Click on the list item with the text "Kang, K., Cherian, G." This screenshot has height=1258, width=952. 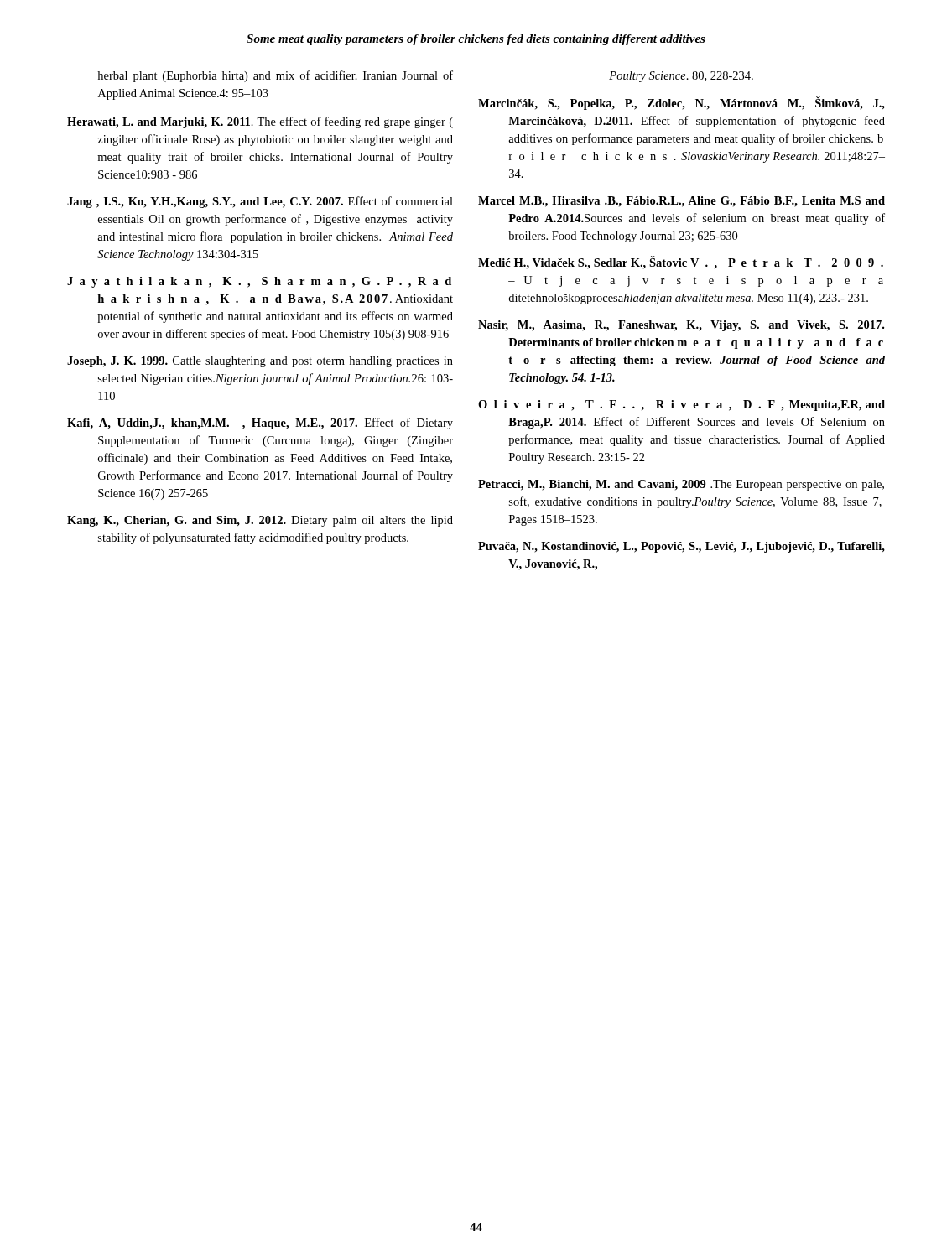pos(260,529)
